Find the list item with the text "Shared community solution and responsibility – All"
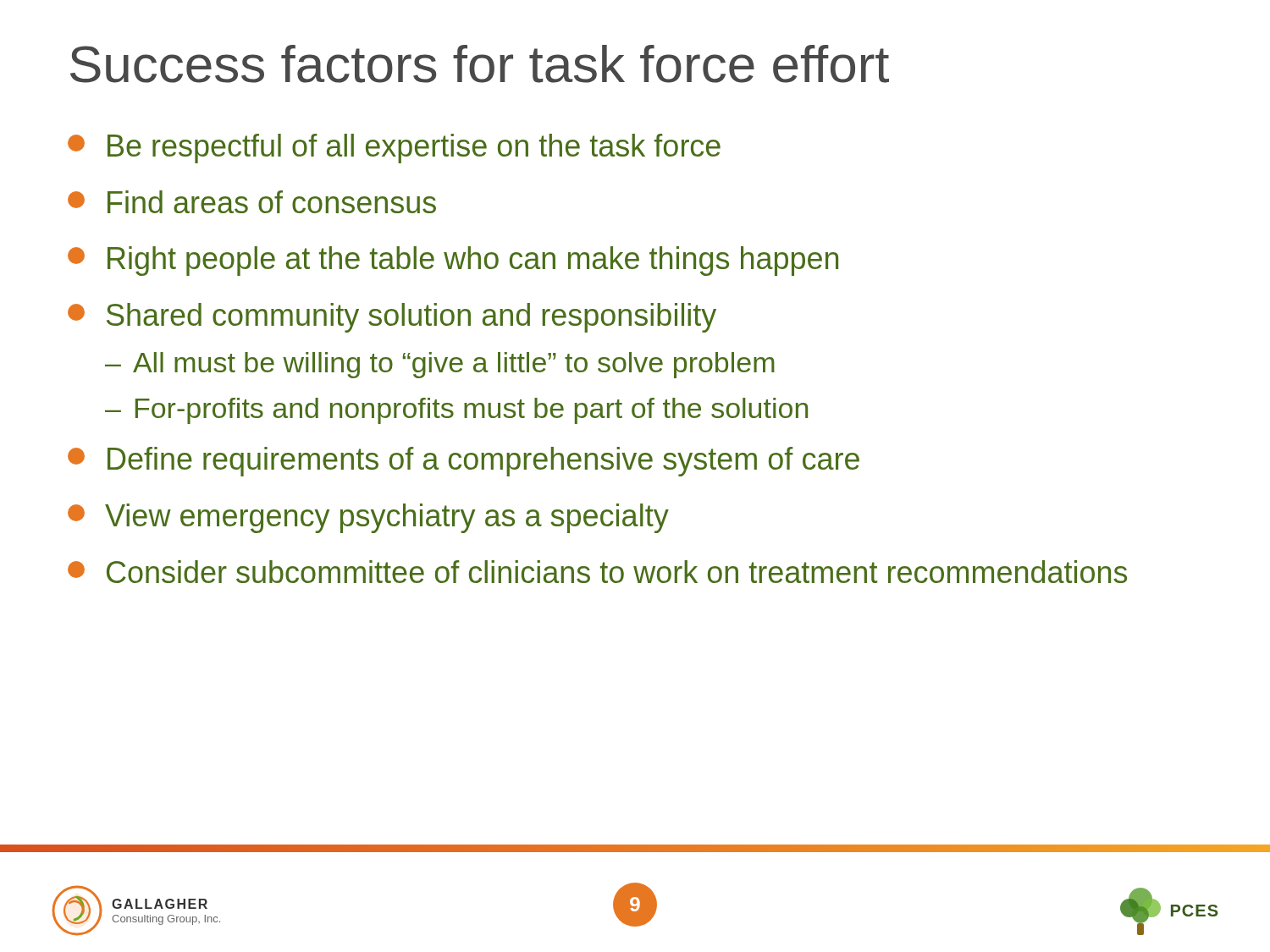 [439, 365]
